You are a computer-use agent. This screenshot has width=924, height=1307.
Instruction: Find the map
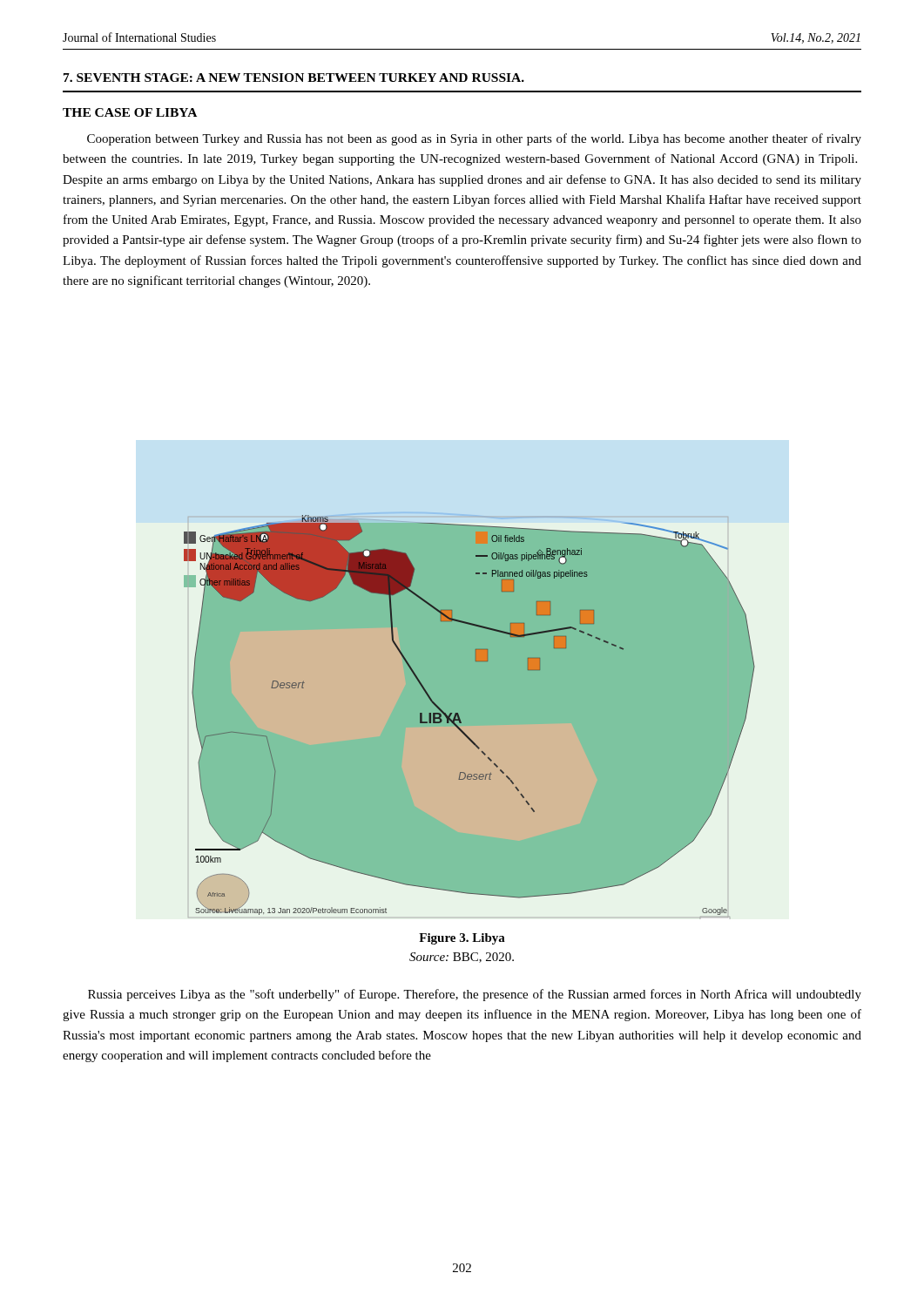[462, 681]
